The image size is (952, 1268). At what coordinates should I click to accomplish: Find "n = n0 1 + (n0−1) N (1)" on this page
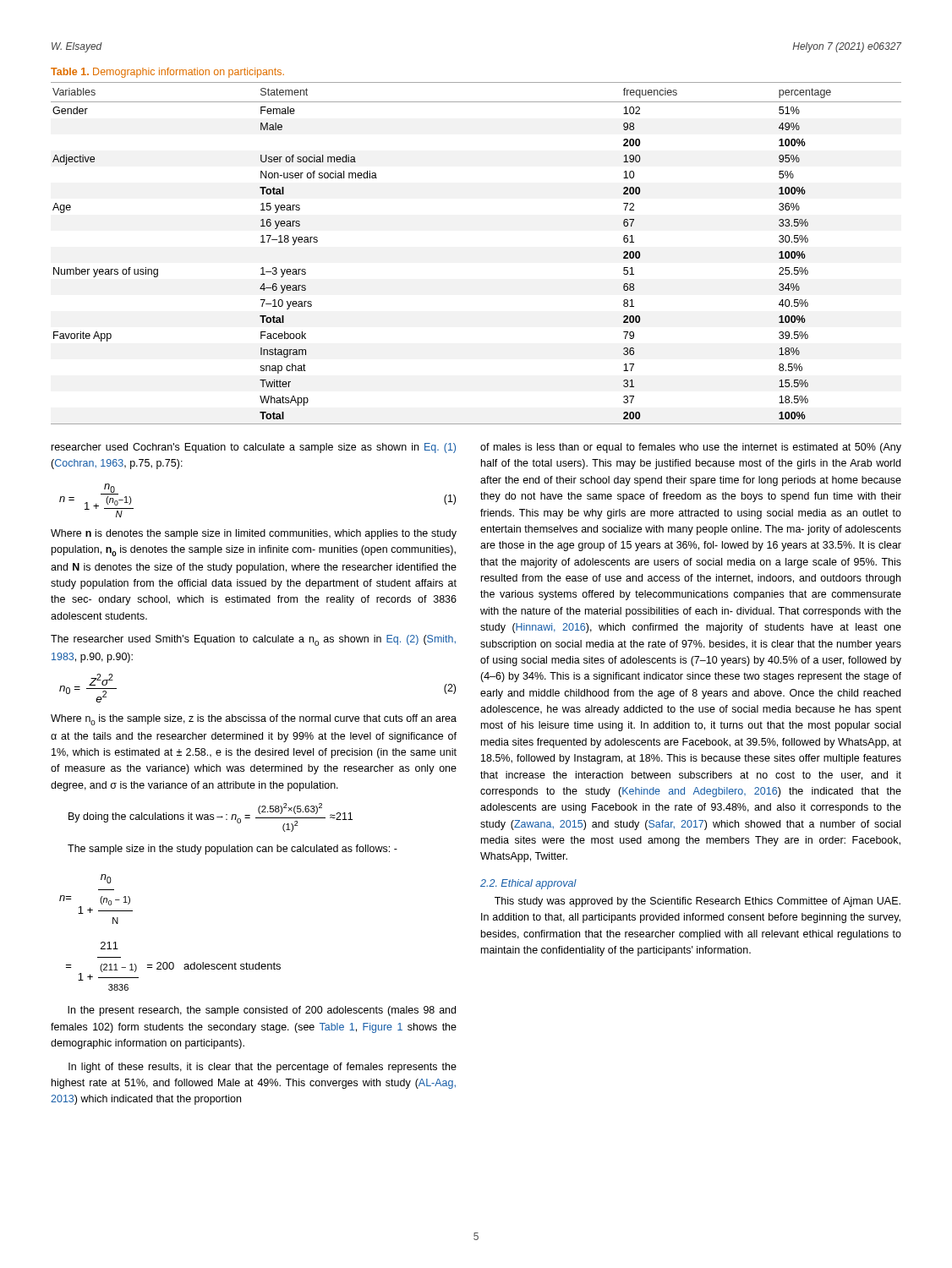(117, 501)
